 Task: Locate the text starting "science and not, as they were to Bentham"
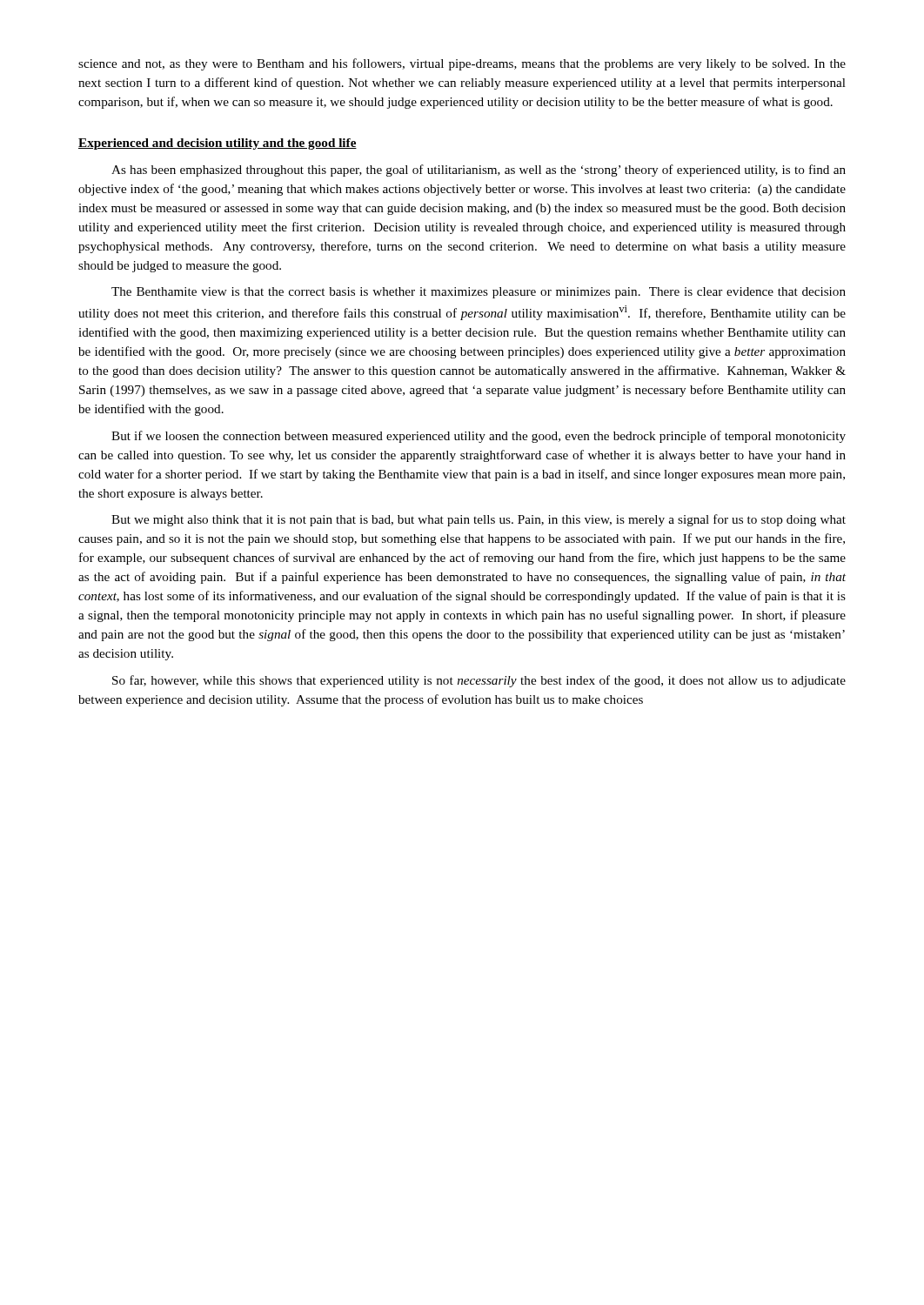(x=462, y=83)
